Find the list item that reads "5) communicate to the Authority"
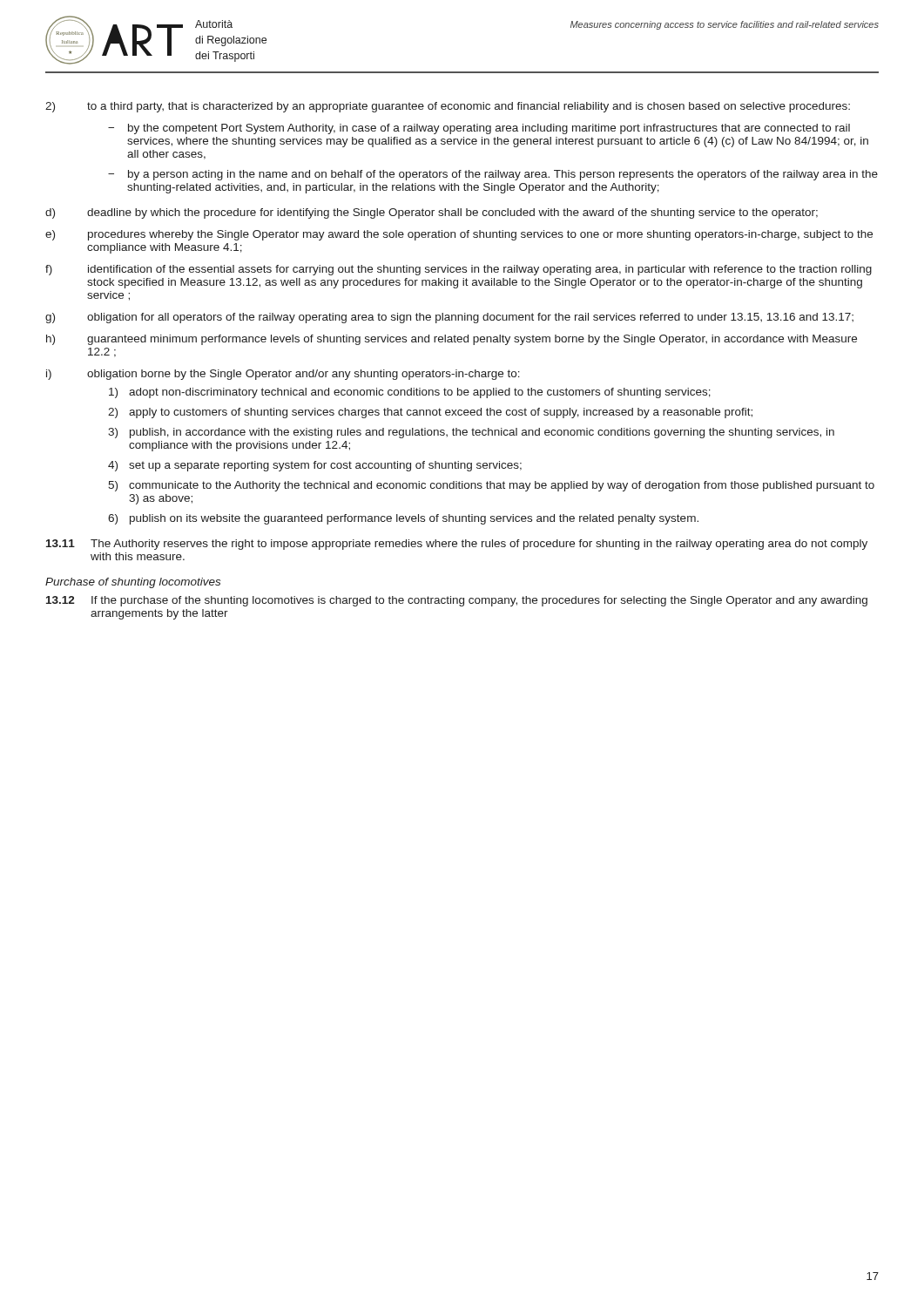 (x=493, y=491)
